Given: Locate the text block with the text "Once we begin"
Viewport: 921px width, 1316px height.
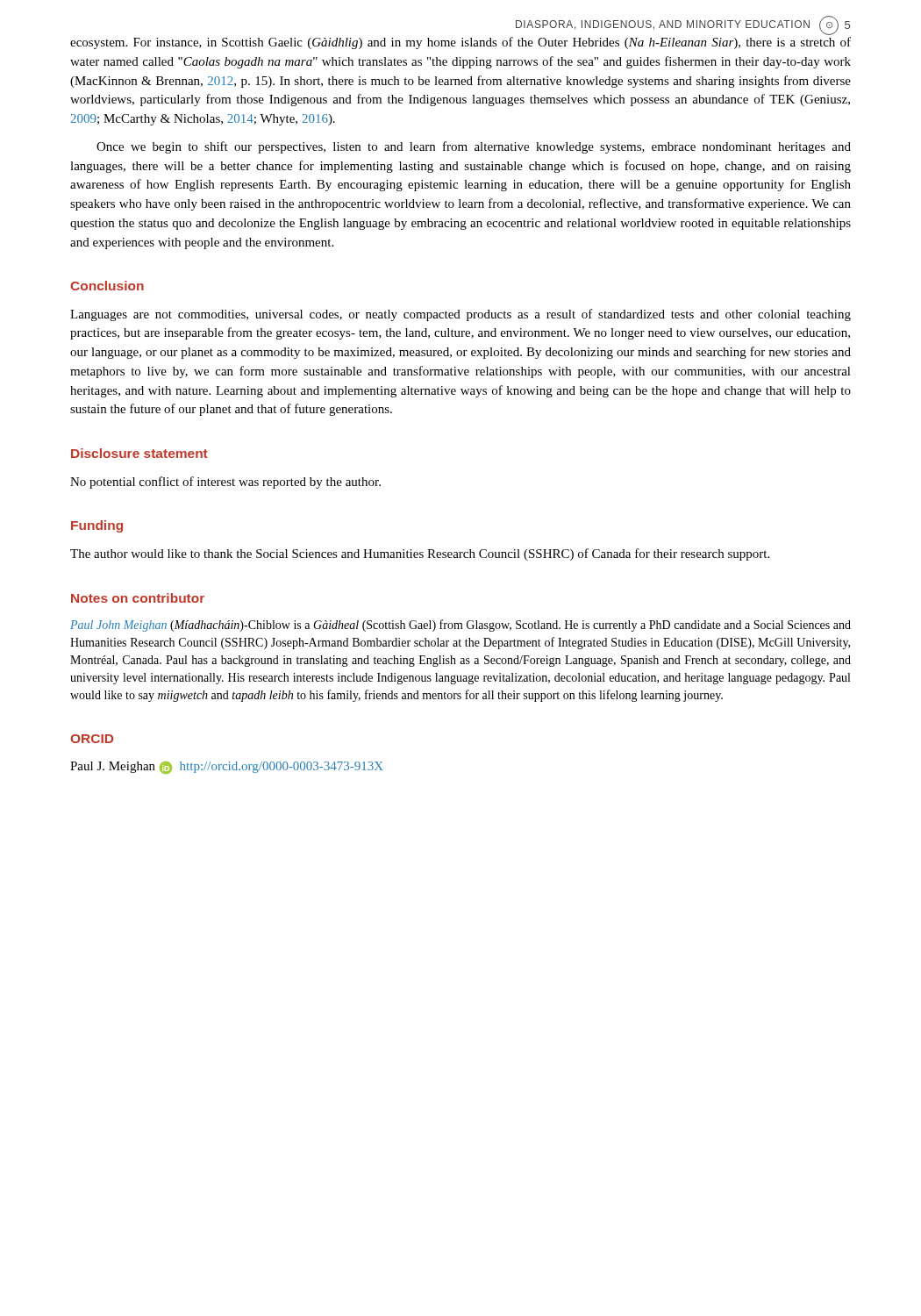Looking at the screenshot, I should point(460,195).
